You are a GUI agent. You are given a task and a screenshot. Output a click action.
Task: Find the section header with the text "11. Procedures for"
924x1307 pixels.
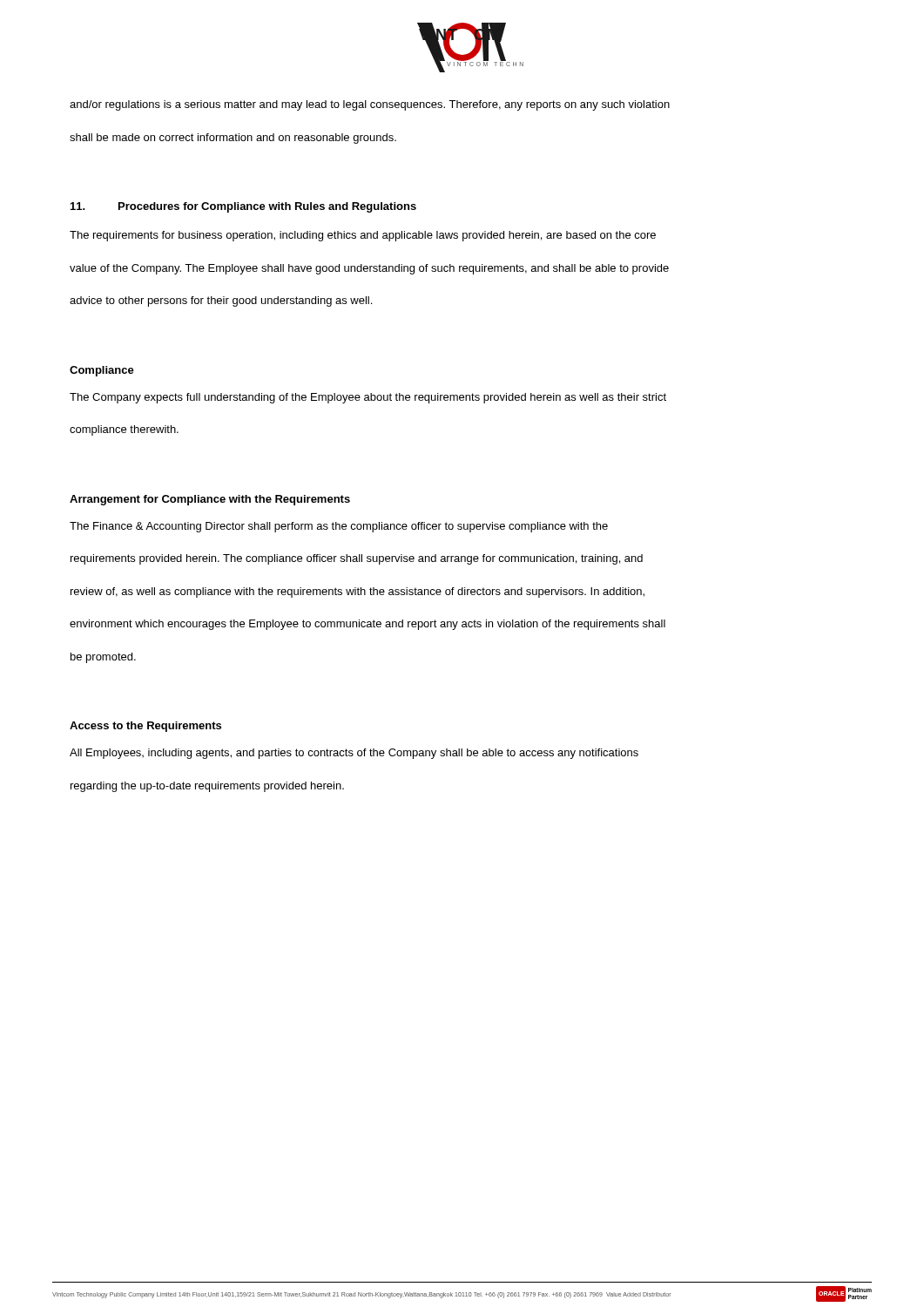coord(243,206)
